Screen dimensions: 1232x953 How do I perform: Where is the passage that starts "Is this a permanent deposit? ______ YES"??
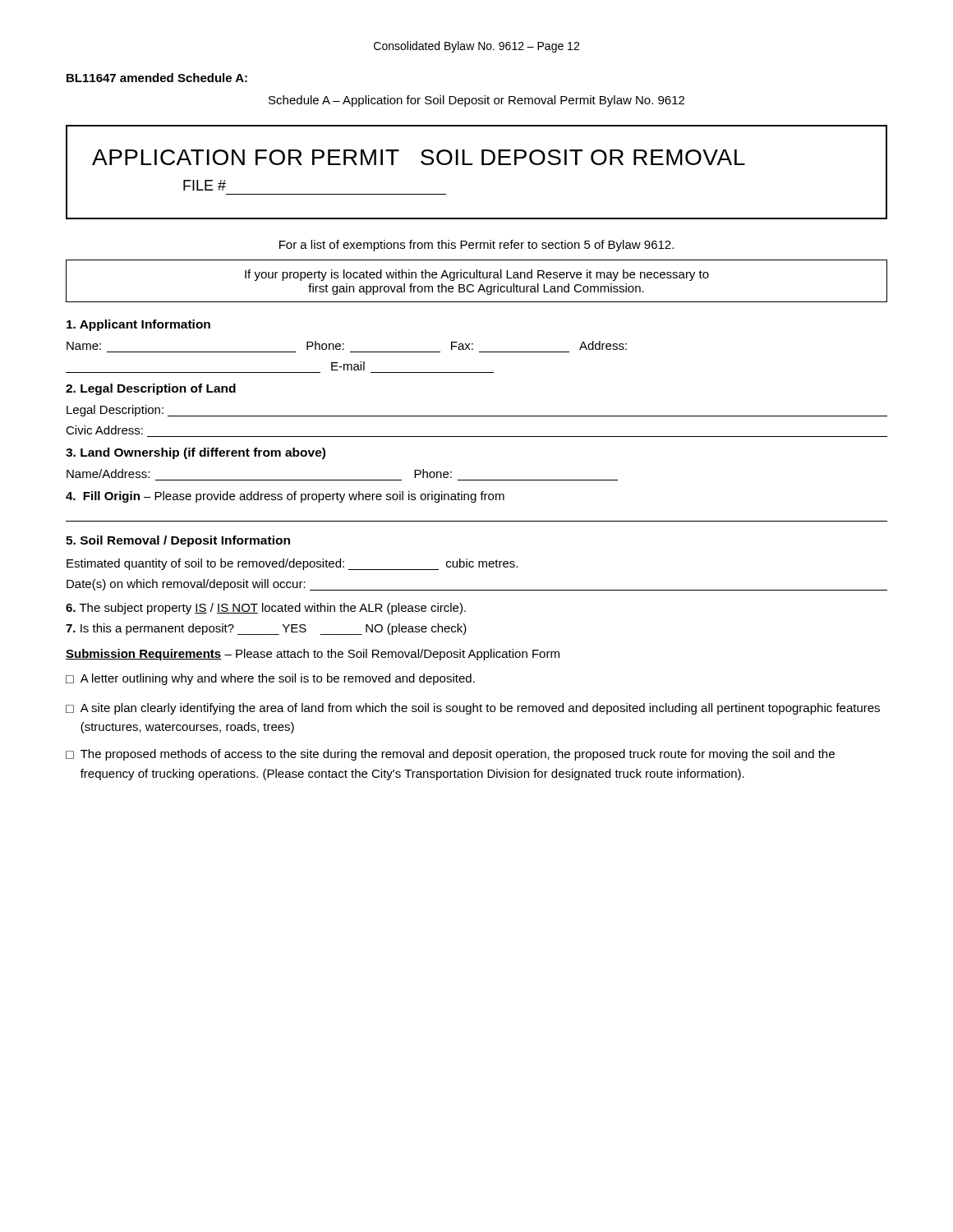266,628
